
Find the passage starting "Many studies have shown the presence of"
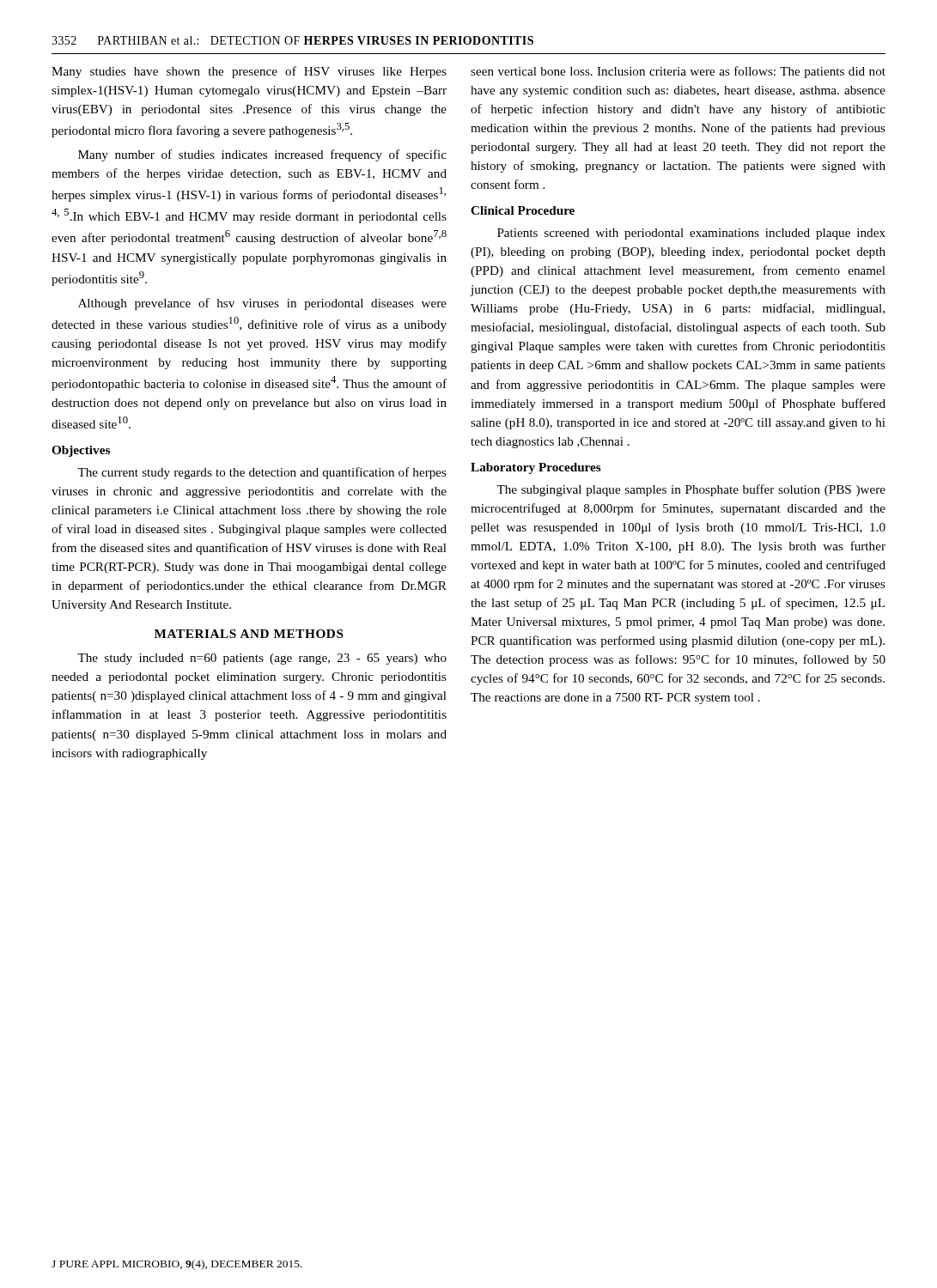(249, 101)
